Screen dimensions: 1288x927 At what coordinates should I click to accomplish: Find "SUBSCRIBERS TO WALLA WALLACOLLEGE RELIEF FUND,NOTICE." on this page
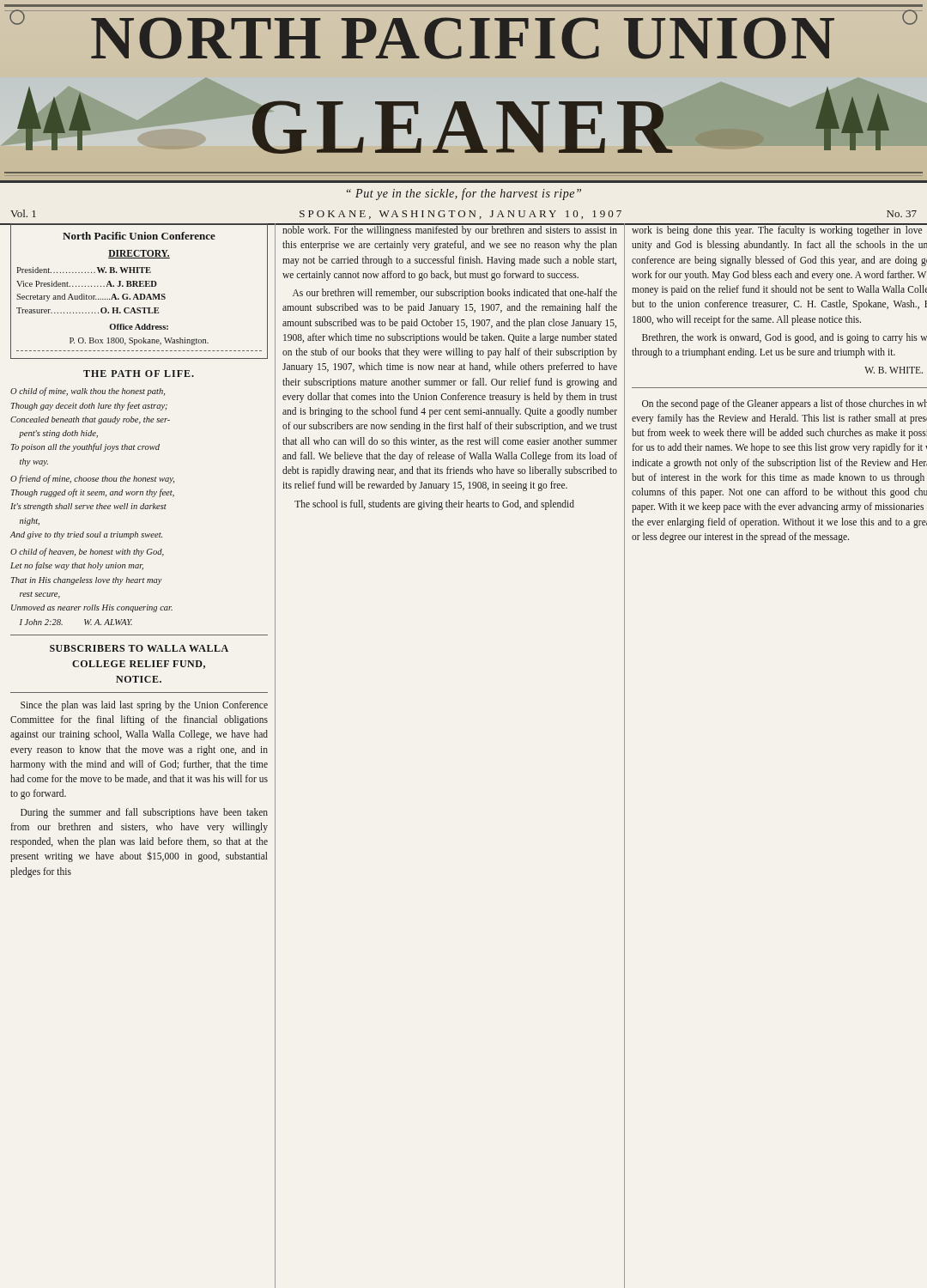pyautogui.click(x=139, y=664)
